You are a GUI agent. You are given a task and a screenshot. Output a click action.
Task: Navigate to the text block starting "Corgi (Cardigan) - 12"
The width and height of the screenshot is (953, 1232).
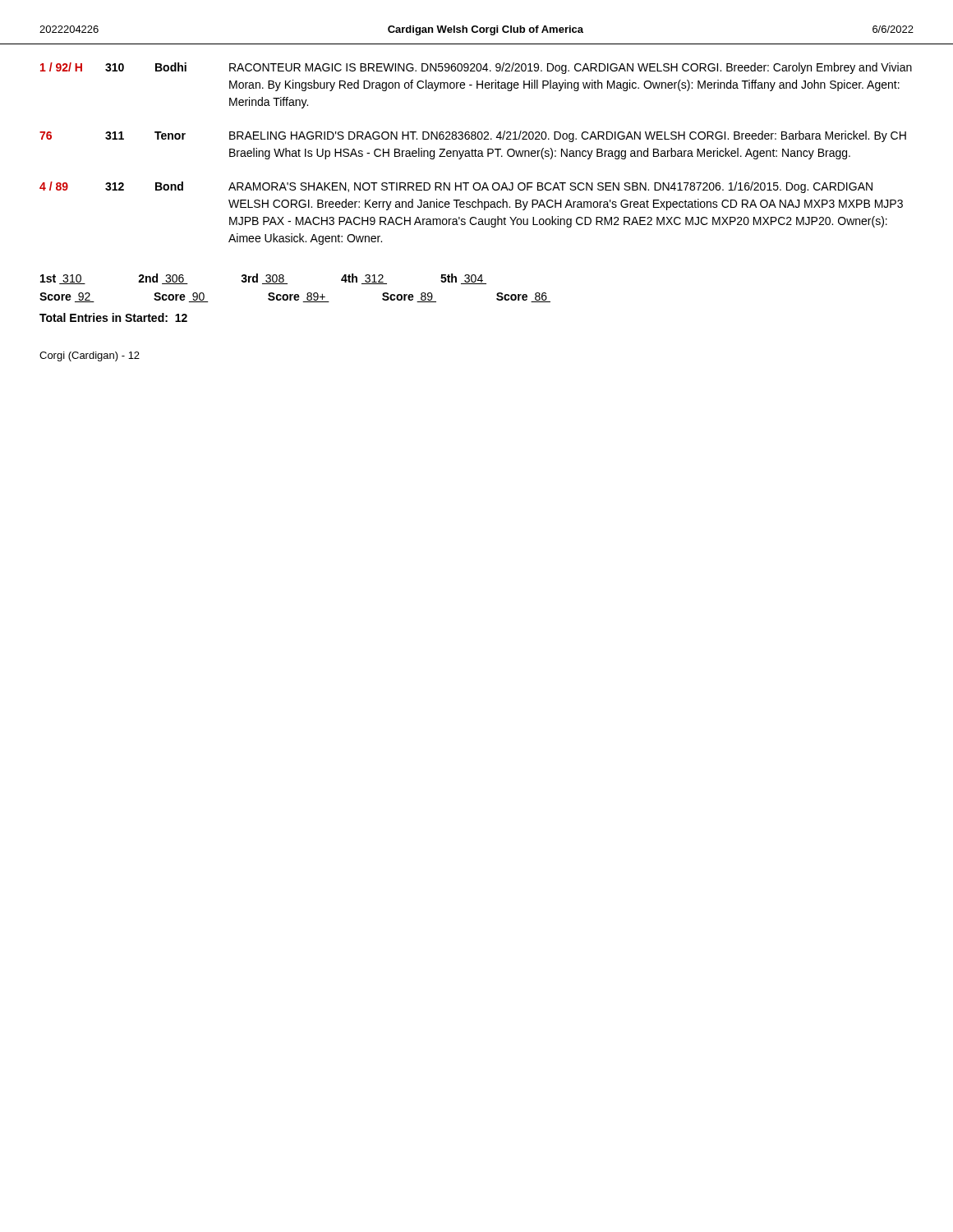[x=90, y=355]
